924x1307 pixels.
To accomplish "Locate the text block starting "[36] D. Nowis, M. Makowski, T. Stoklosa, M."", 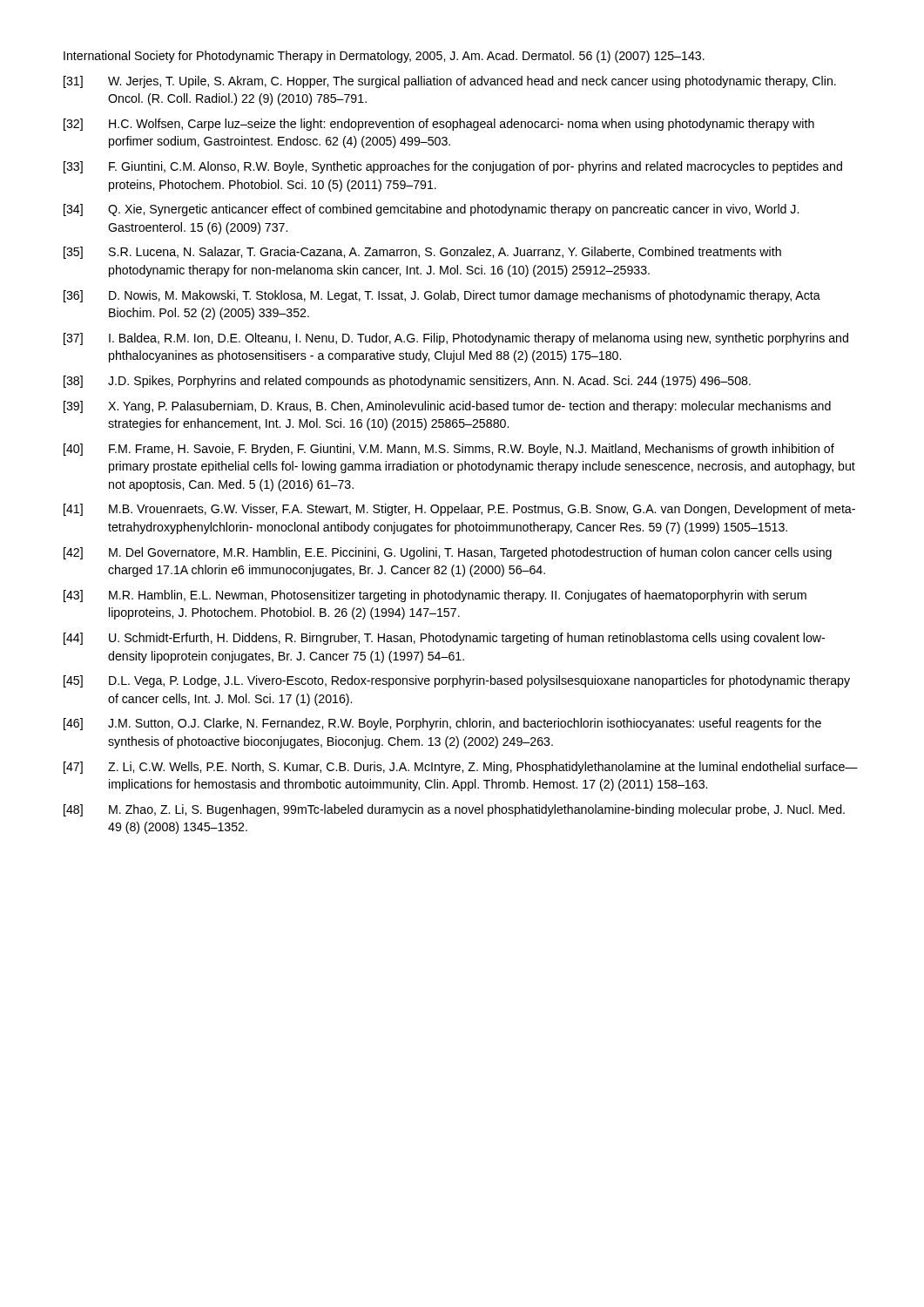I will point(462,304).
